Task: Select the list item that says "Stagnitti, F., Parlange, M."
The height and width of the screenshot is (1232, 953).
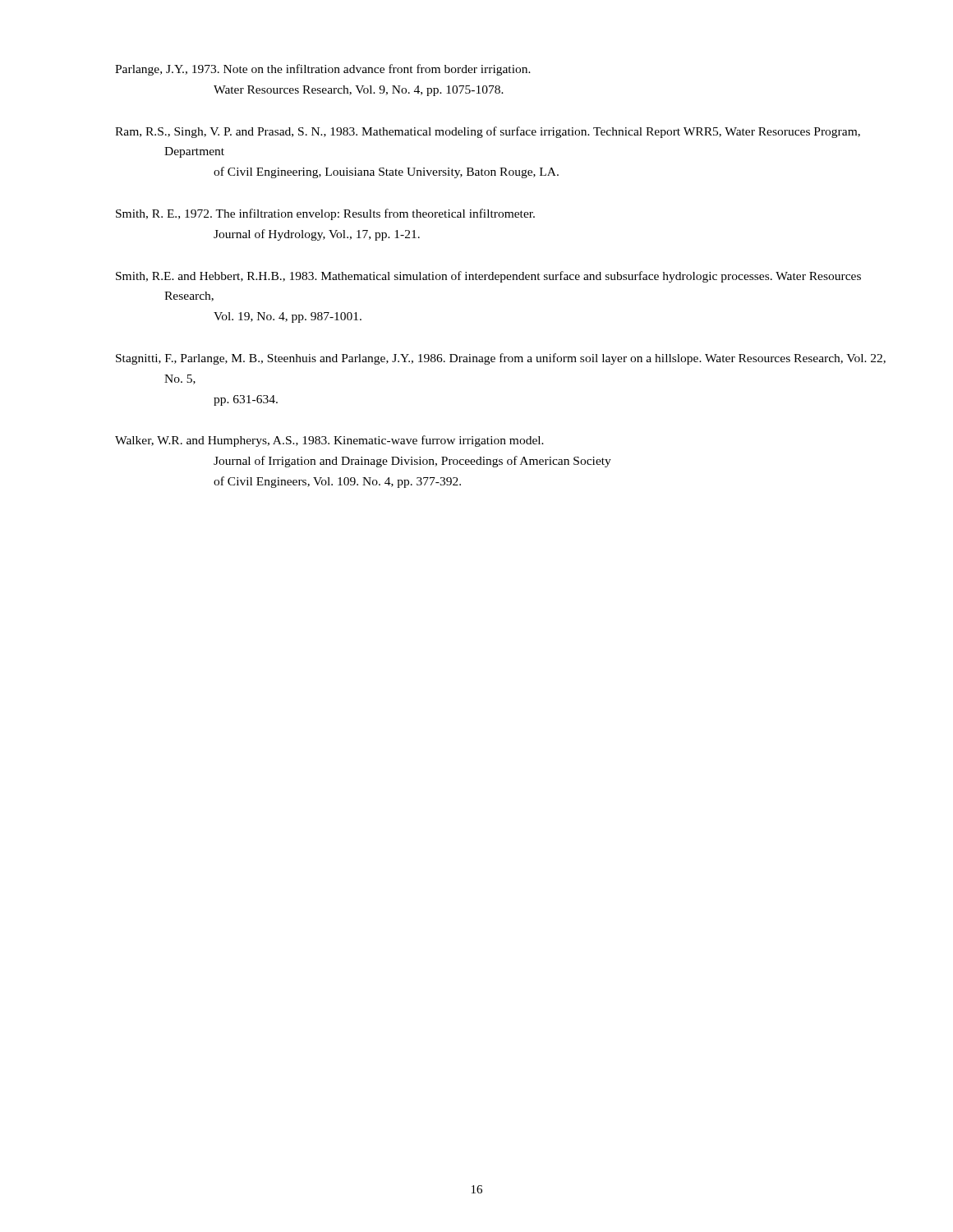Action: click(501, 359)
